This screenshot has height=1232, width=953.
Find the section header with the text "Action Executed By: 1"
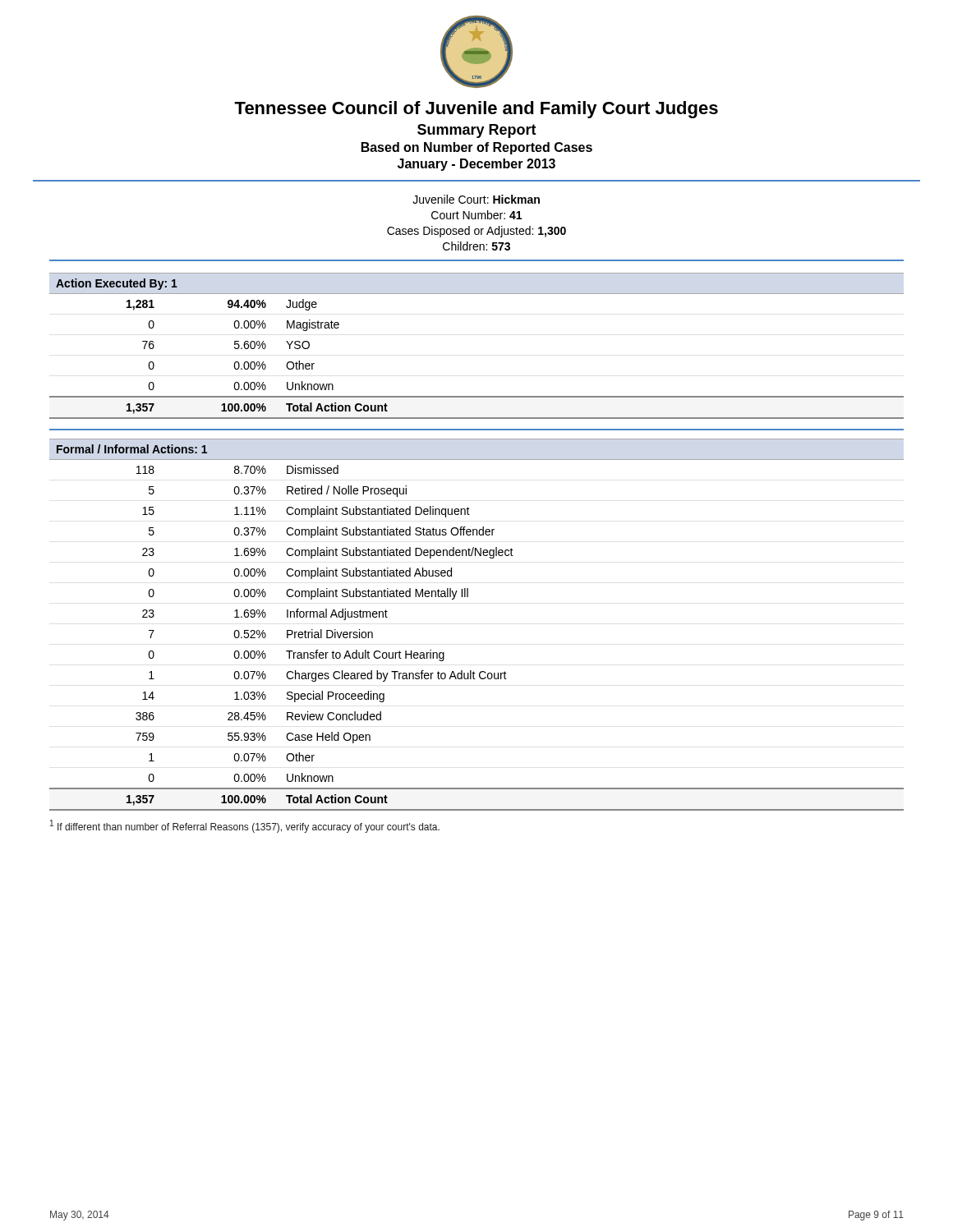click(x=117, y=283)
